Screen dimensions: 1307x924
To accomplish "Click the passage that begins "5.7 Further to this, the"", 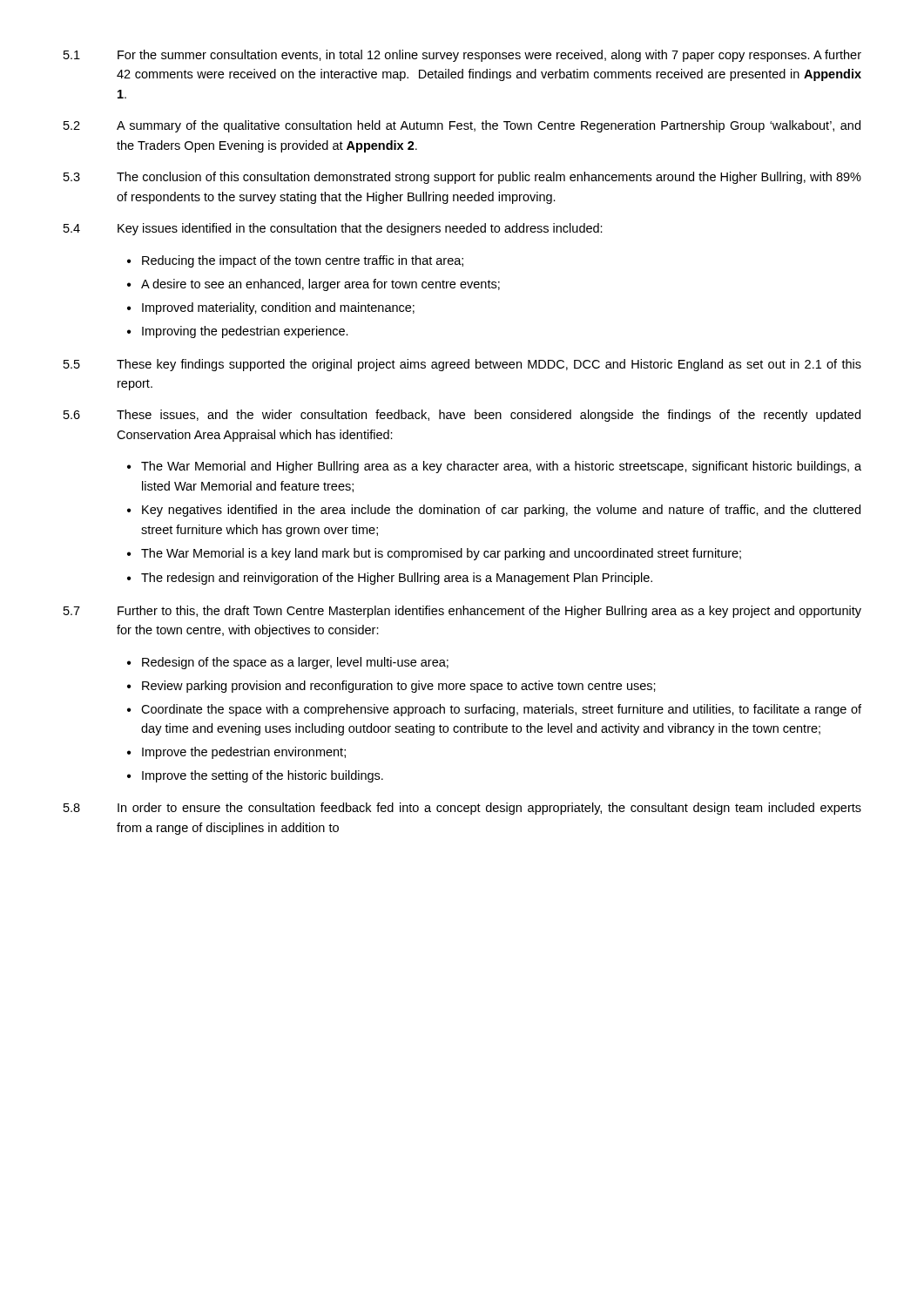I will click(462, 620).
